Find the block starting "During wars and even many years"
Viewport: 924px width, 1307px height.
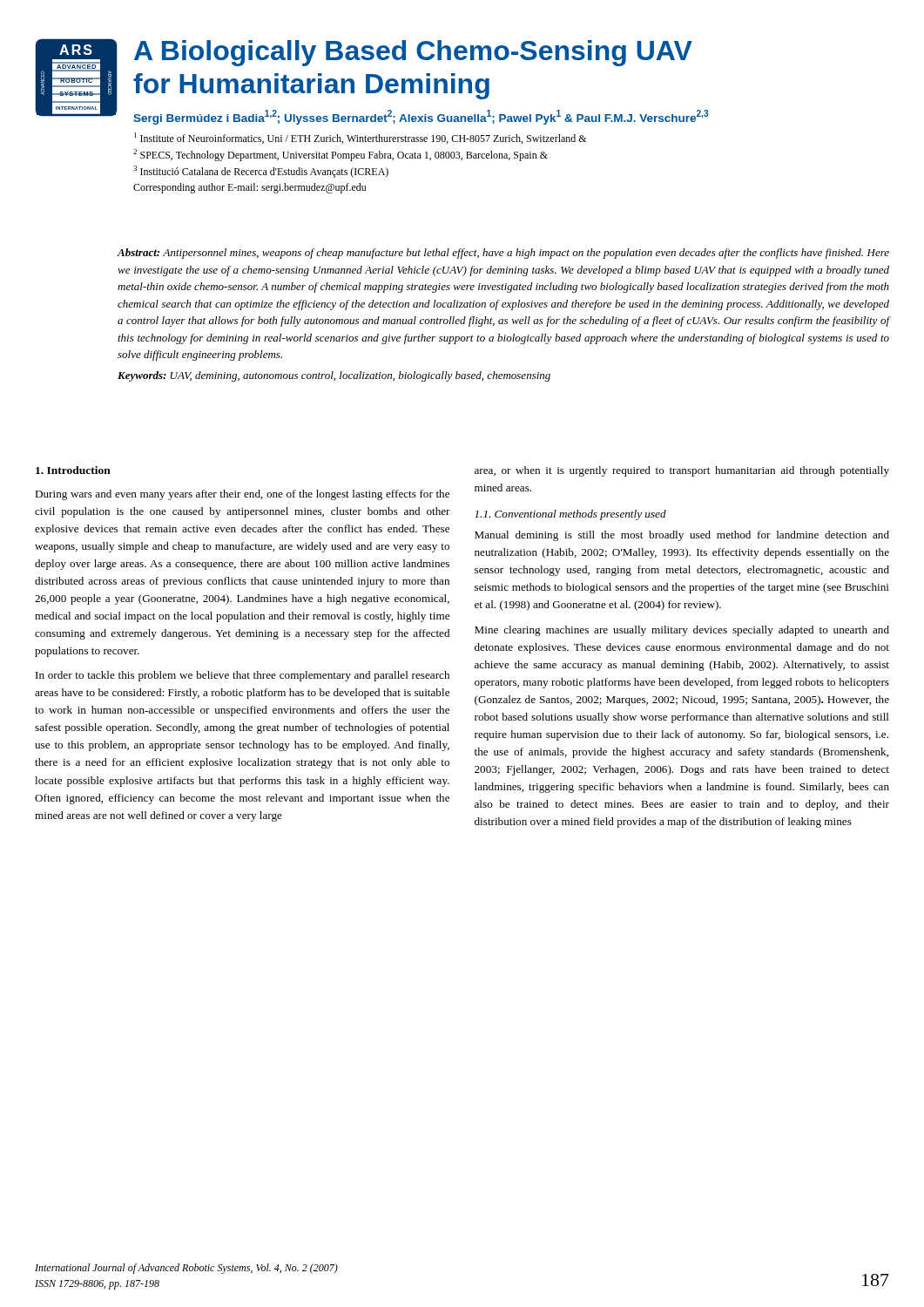click(242, 572)
